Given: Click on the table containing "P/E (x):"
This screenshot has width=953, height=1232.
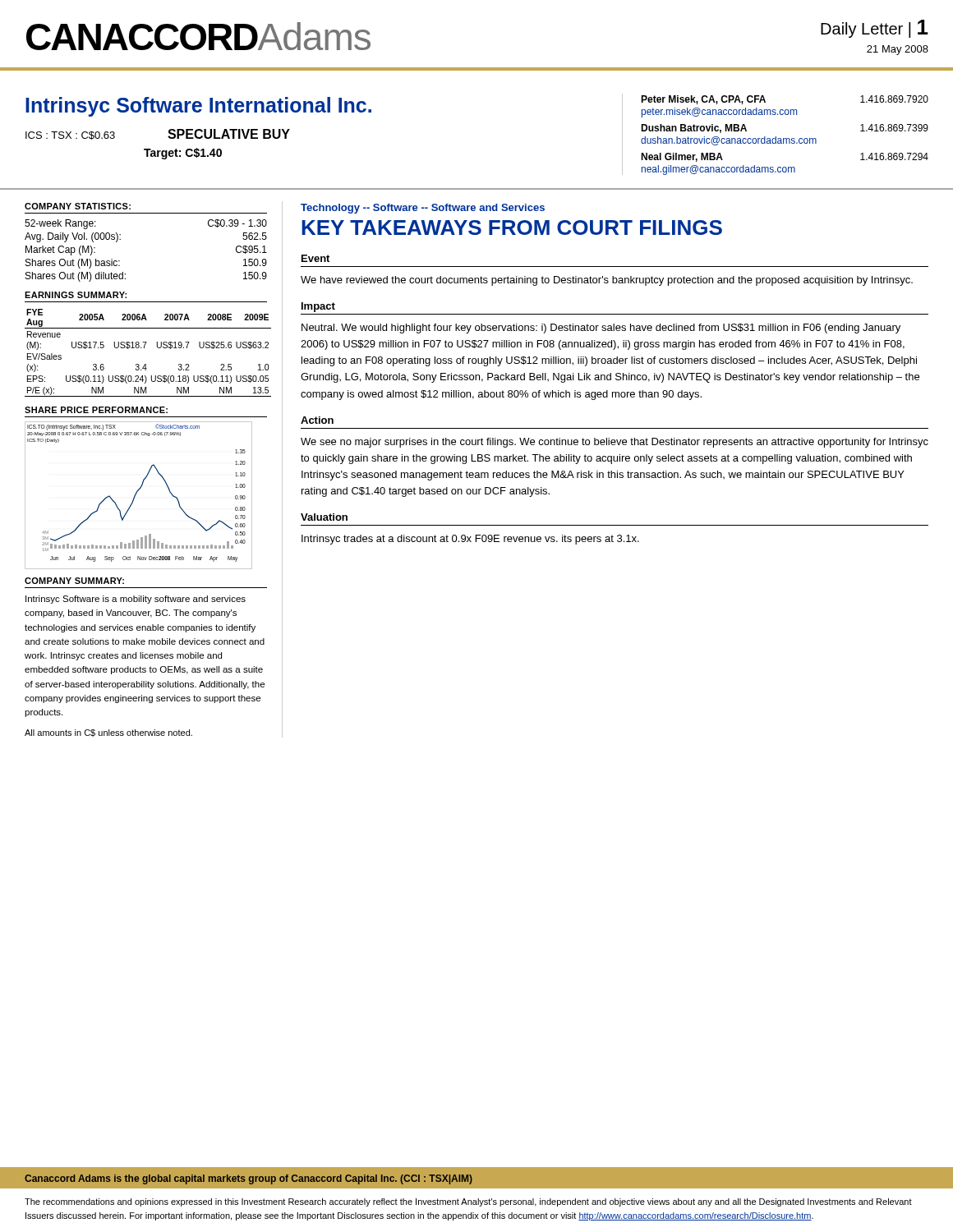Looking at the screenshot, I should [146, 352].
